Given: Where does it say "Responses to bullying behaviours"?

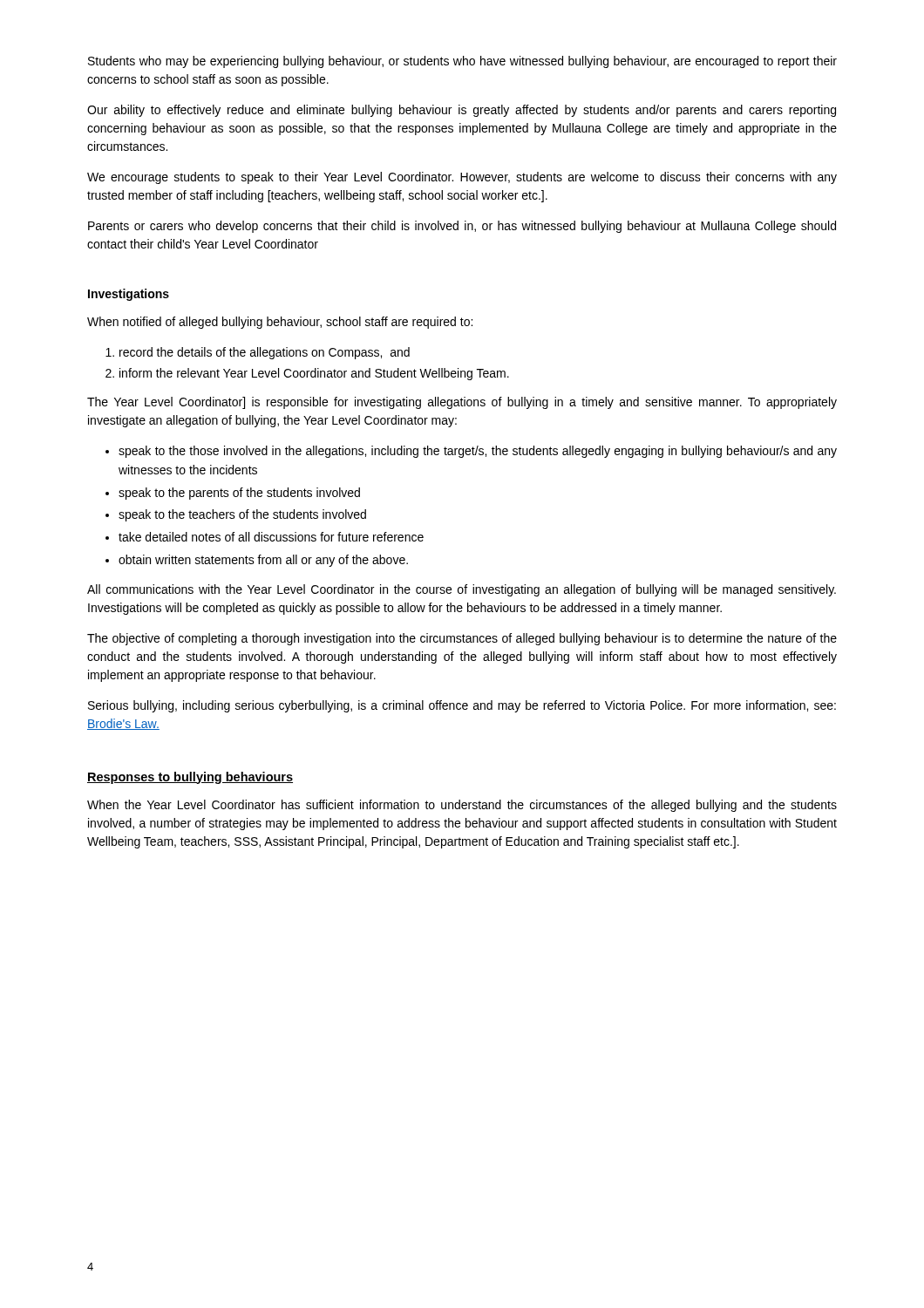Looking at the screenshot, I should pos(190,776).
